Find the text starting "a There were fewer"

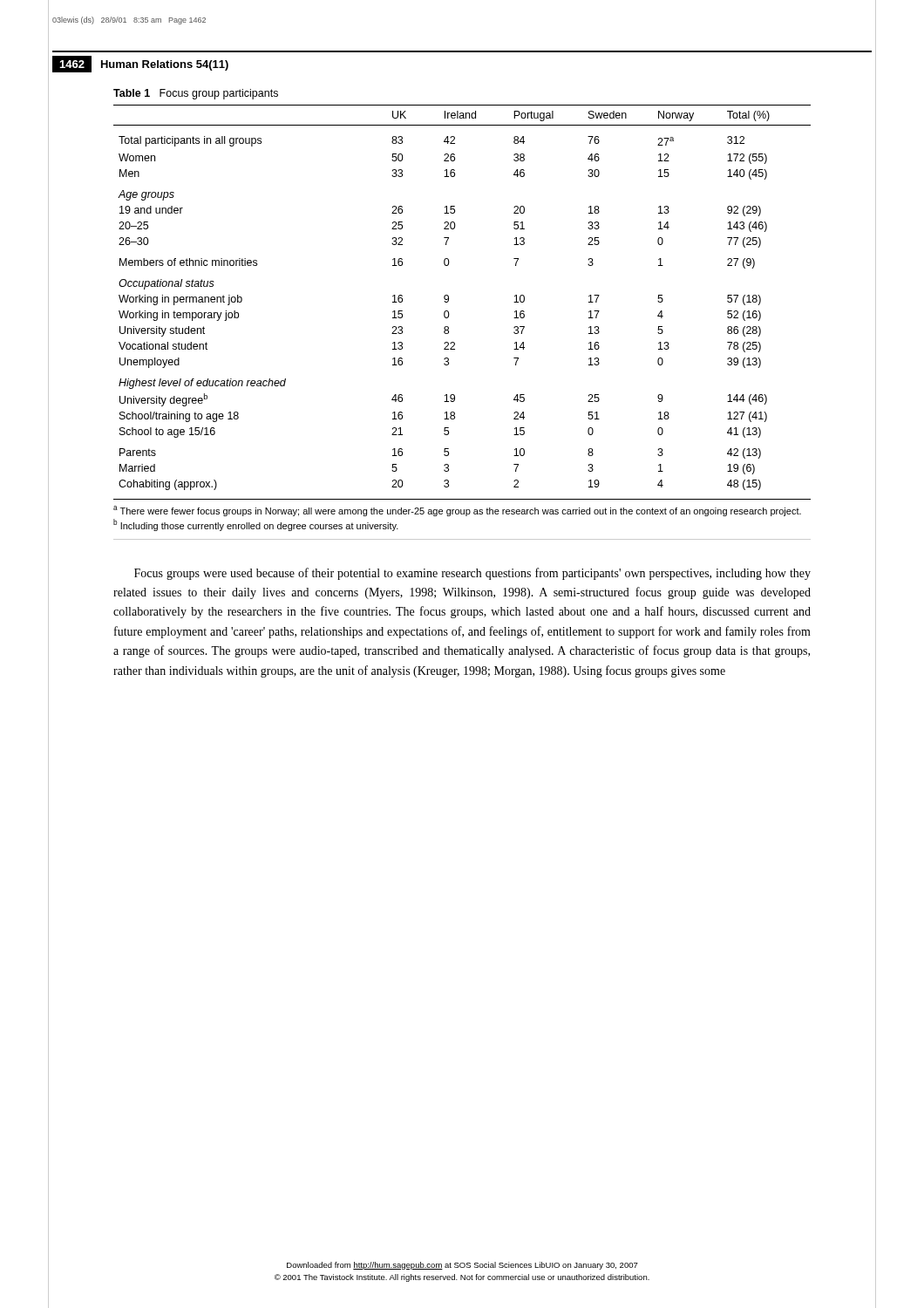click(x=457, y=518)
